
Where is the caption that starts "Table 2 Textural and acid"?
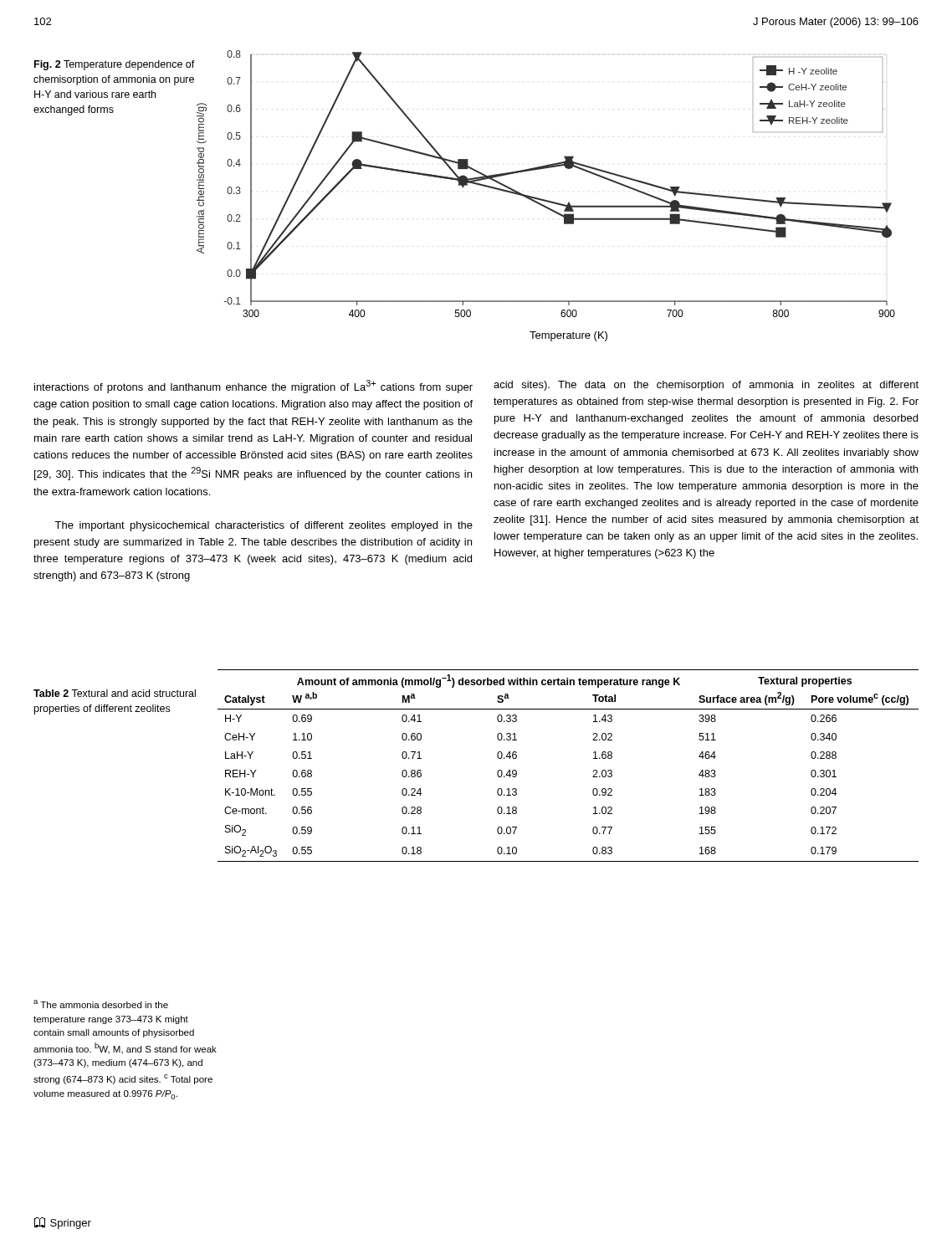115,701
